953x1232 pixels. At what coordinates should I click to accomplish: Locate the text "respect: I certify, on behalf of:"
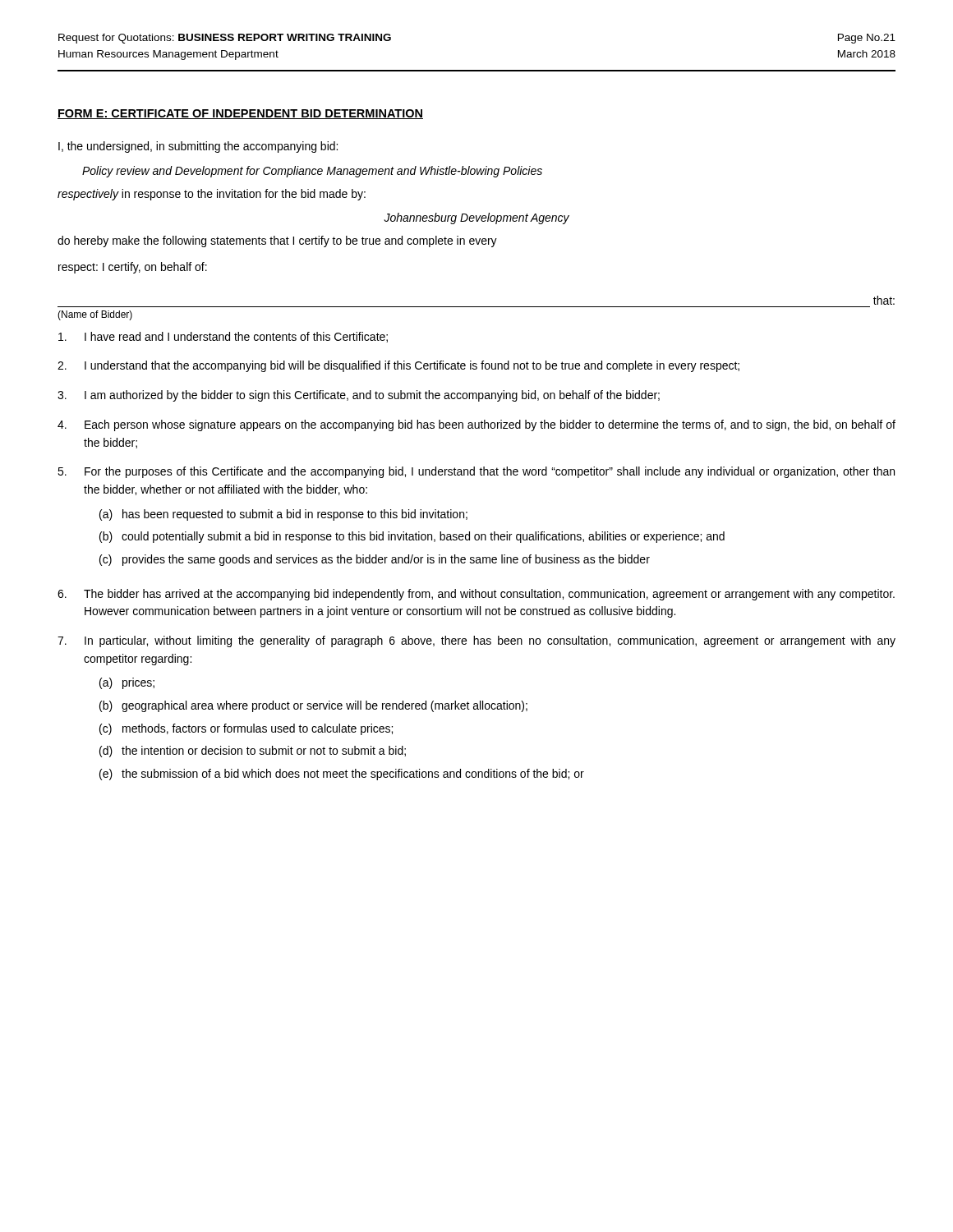[133, 267]
